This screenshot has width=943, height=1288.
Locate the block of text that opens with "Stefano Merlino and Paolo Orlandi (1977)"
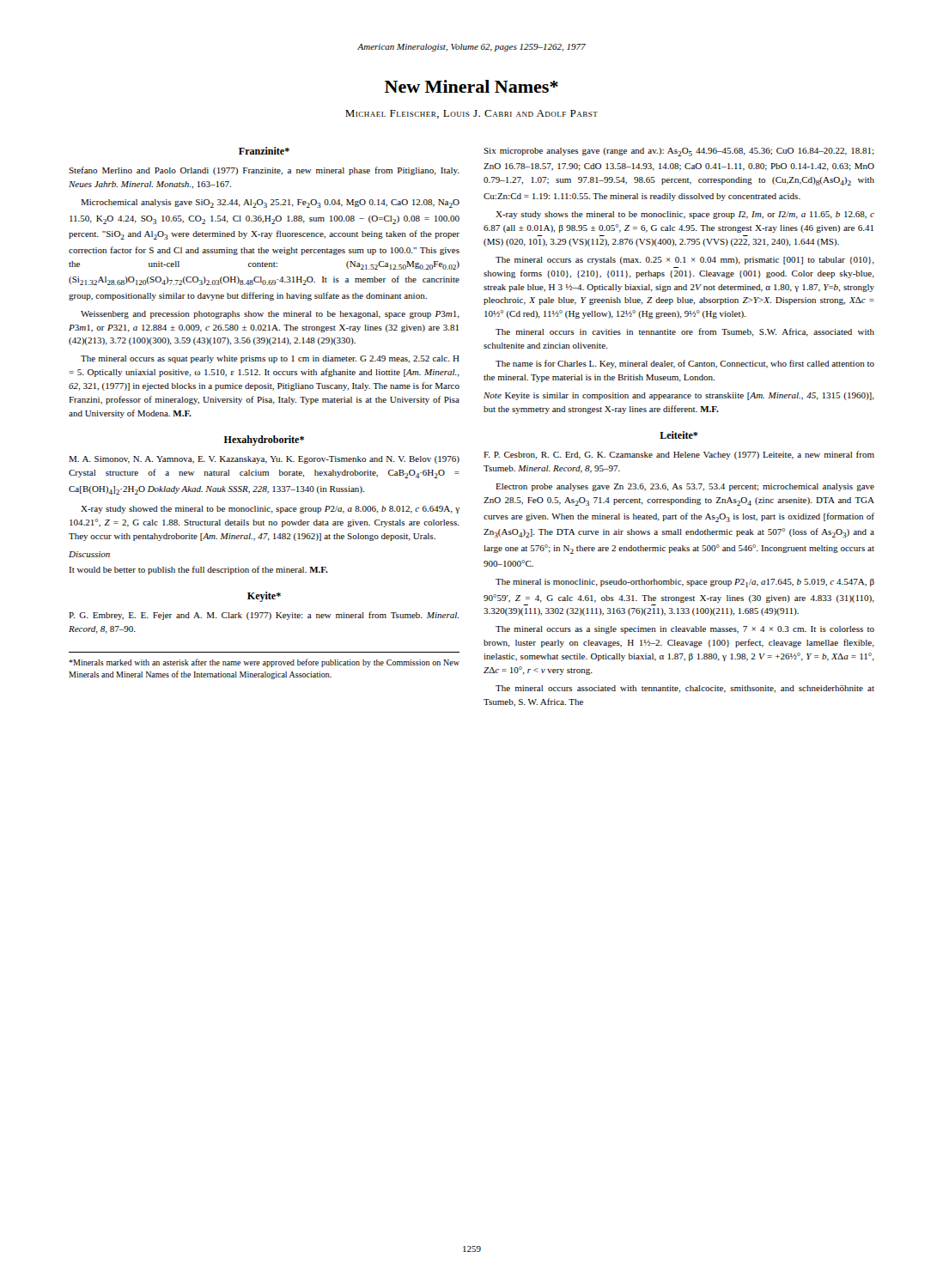tap(264, 293)
